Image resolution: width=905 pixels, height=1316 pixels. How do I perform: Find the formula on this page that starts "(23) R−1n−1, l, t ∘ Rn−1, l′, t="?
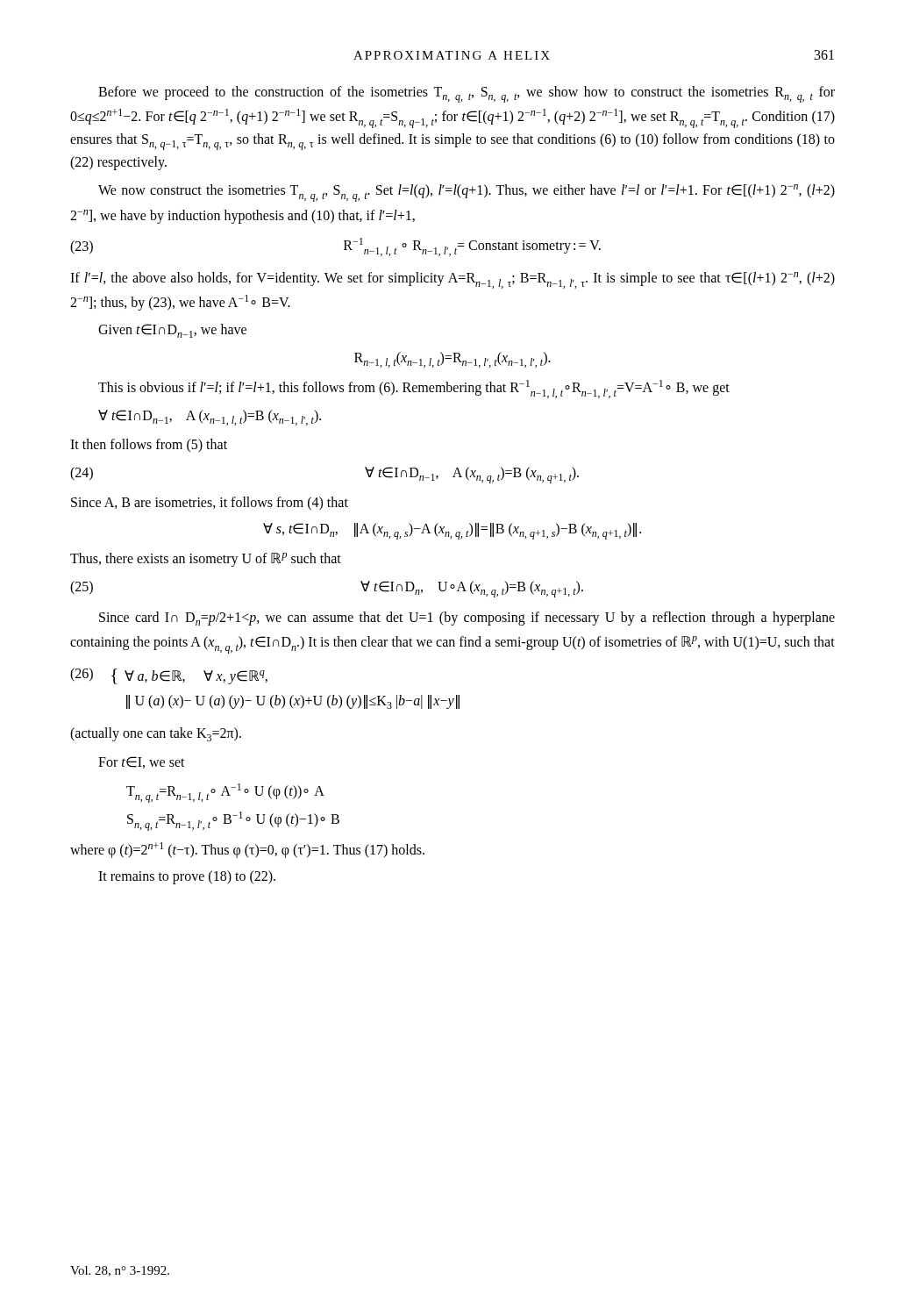[x=452, y=246]
